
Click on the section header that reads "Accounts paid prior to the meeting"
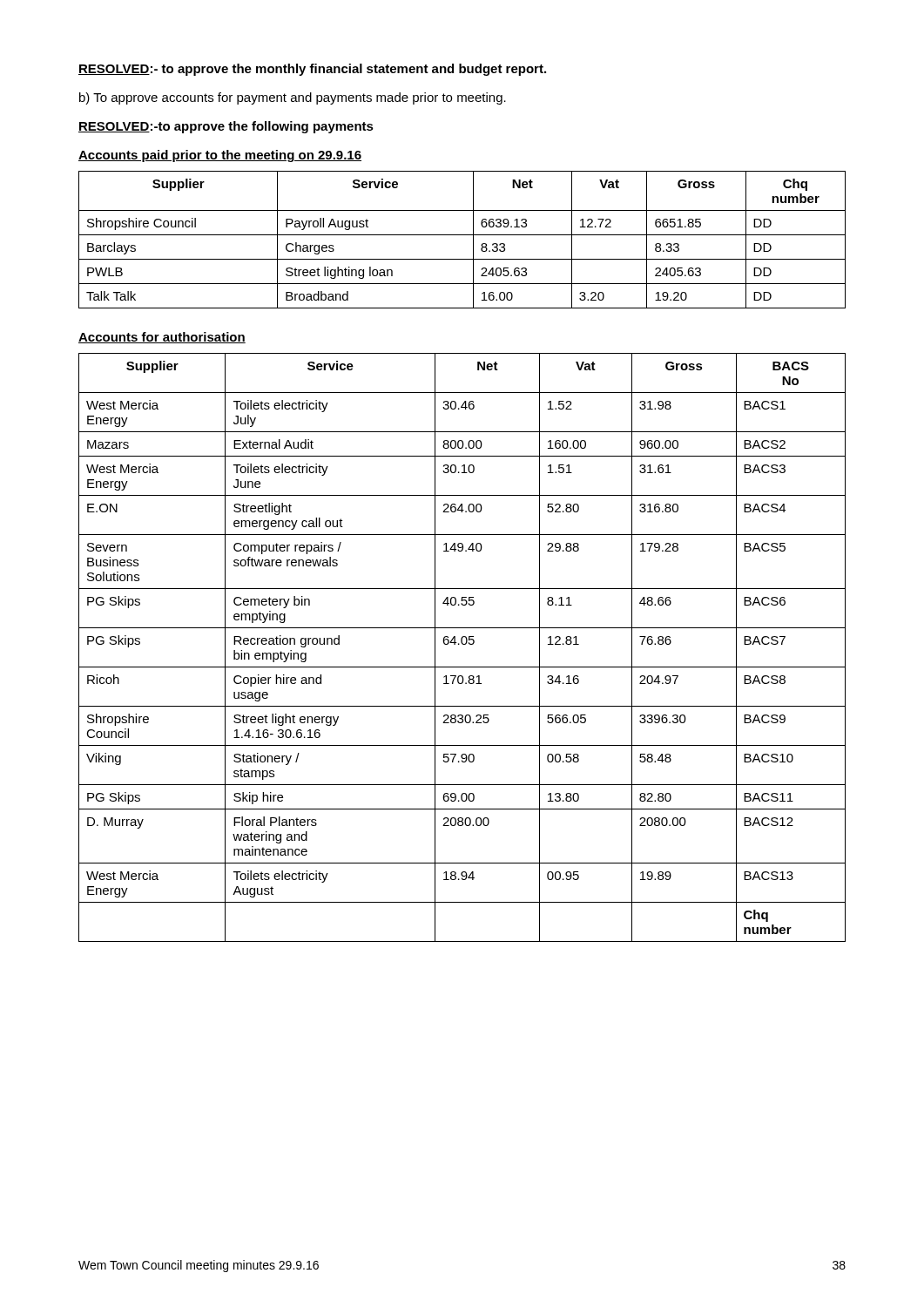[x=220, y=155]
